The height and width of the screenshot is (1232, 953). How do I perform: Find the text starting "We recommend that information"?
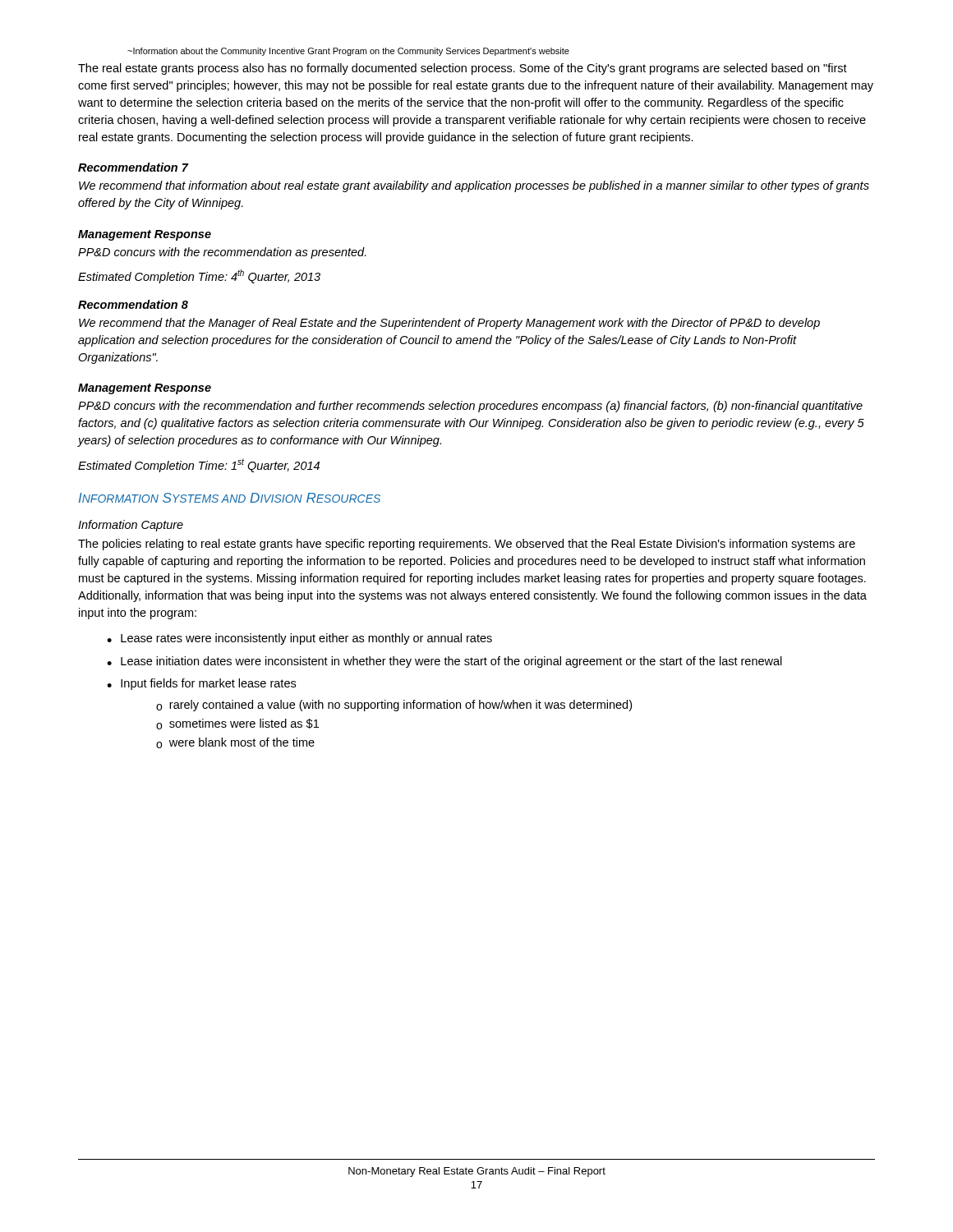[x=474, y=195]
